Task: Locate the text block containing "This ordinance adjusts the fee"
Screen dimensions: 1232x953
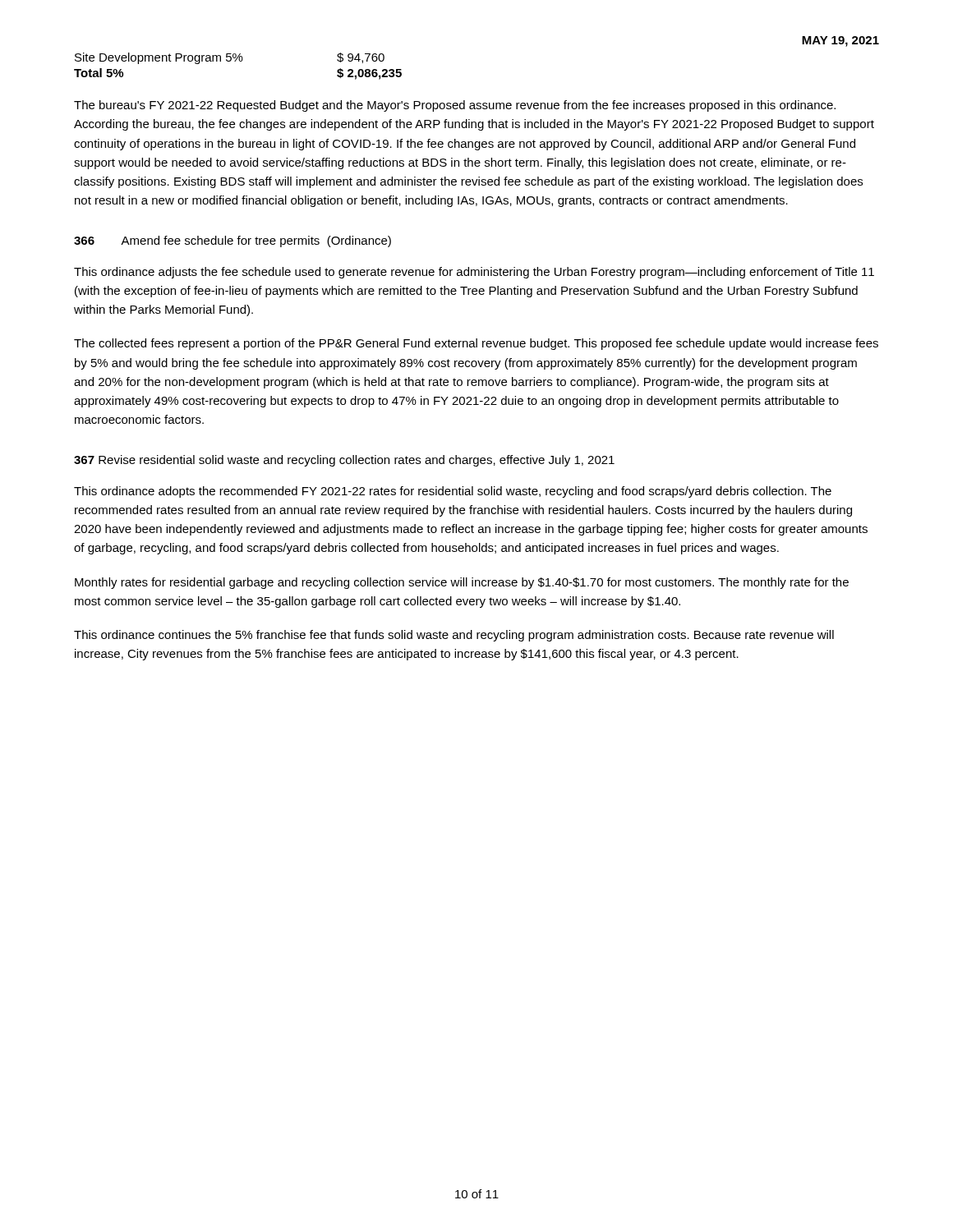Action: (474, 290)
